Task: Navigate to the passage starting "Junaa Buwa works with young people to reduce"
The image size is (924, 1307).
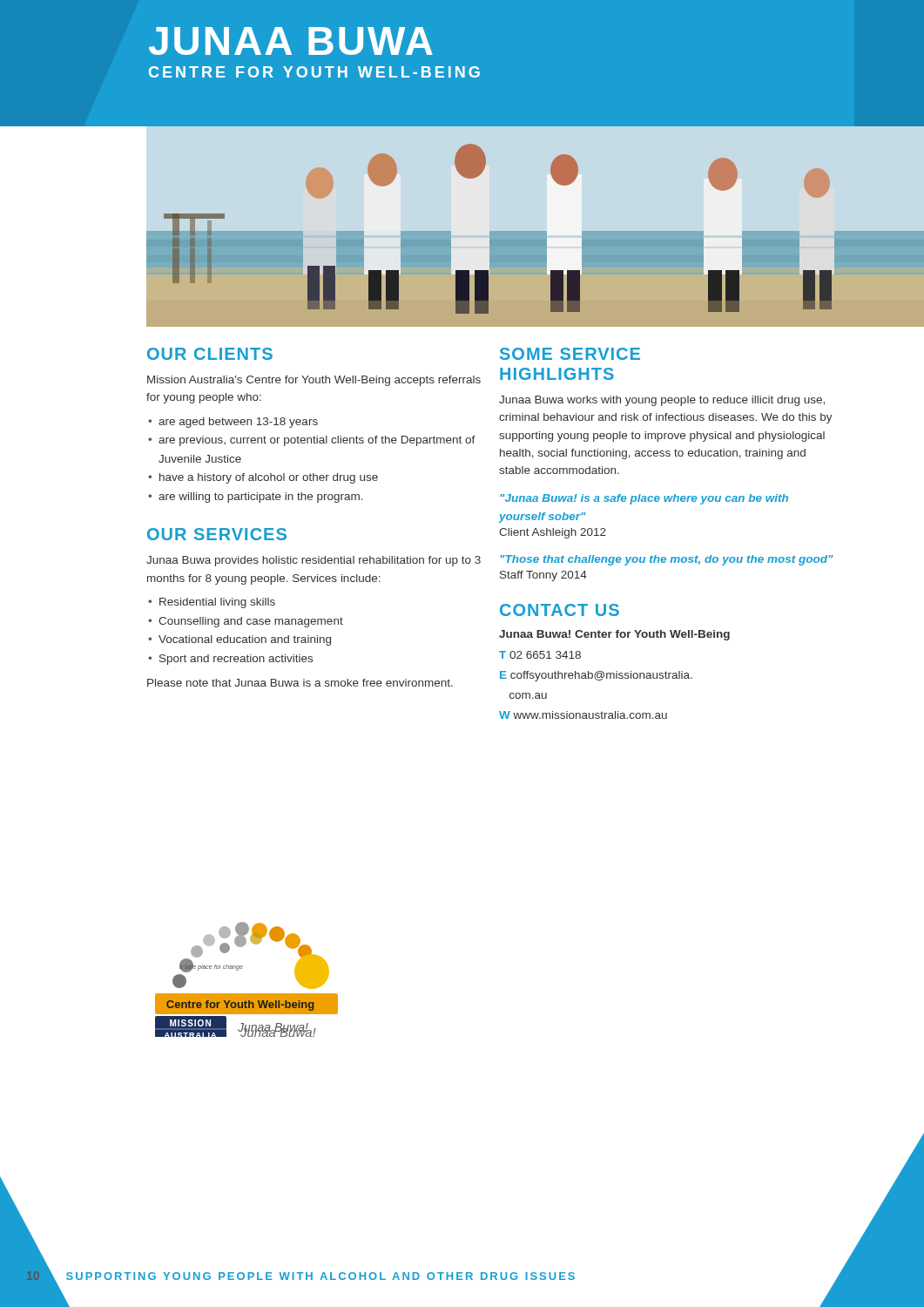Action: coord(666,435)
